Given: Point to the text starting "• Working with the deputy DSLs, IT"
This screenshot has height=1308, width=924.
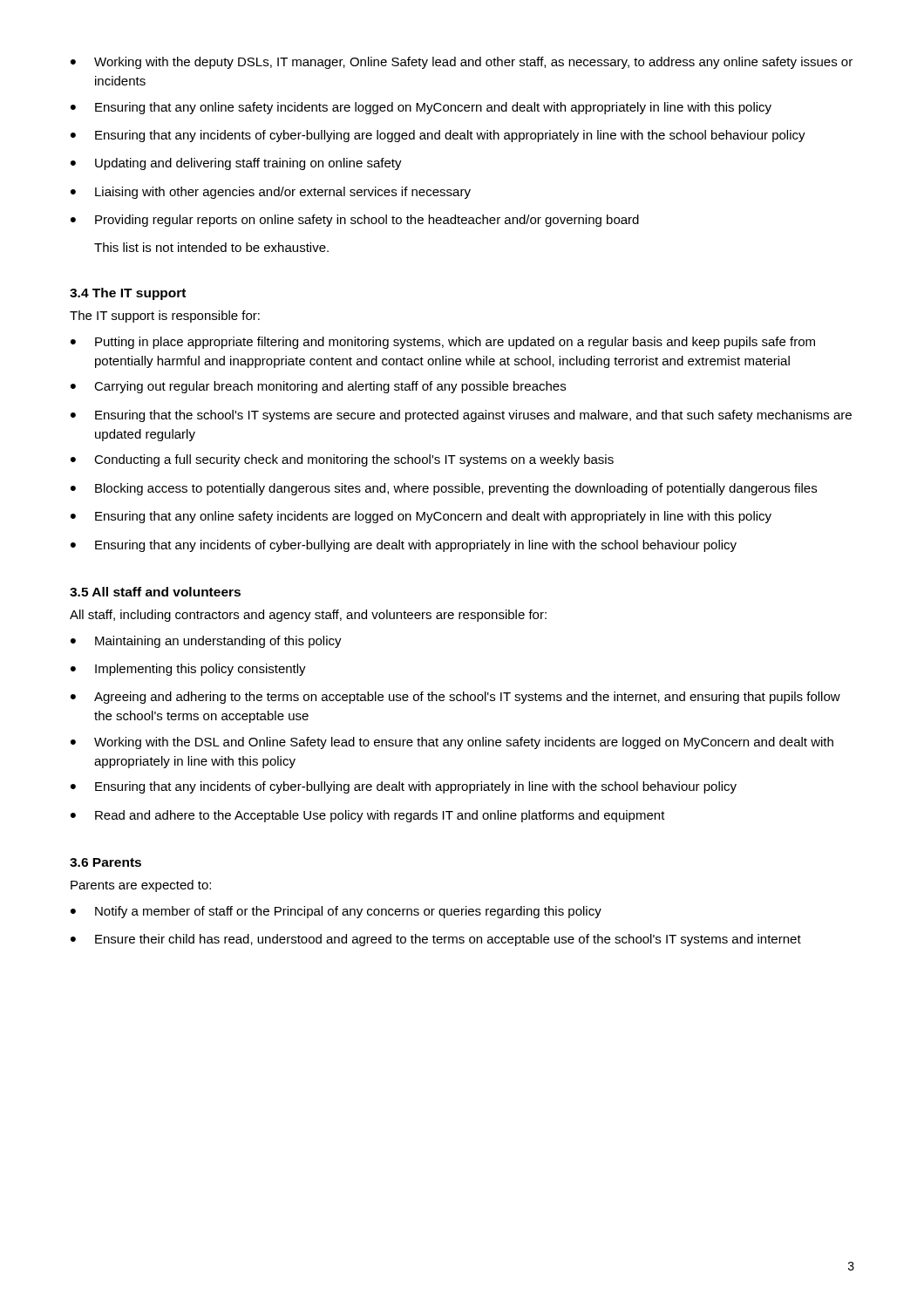Looking at the screenshot, I should 462,71.
